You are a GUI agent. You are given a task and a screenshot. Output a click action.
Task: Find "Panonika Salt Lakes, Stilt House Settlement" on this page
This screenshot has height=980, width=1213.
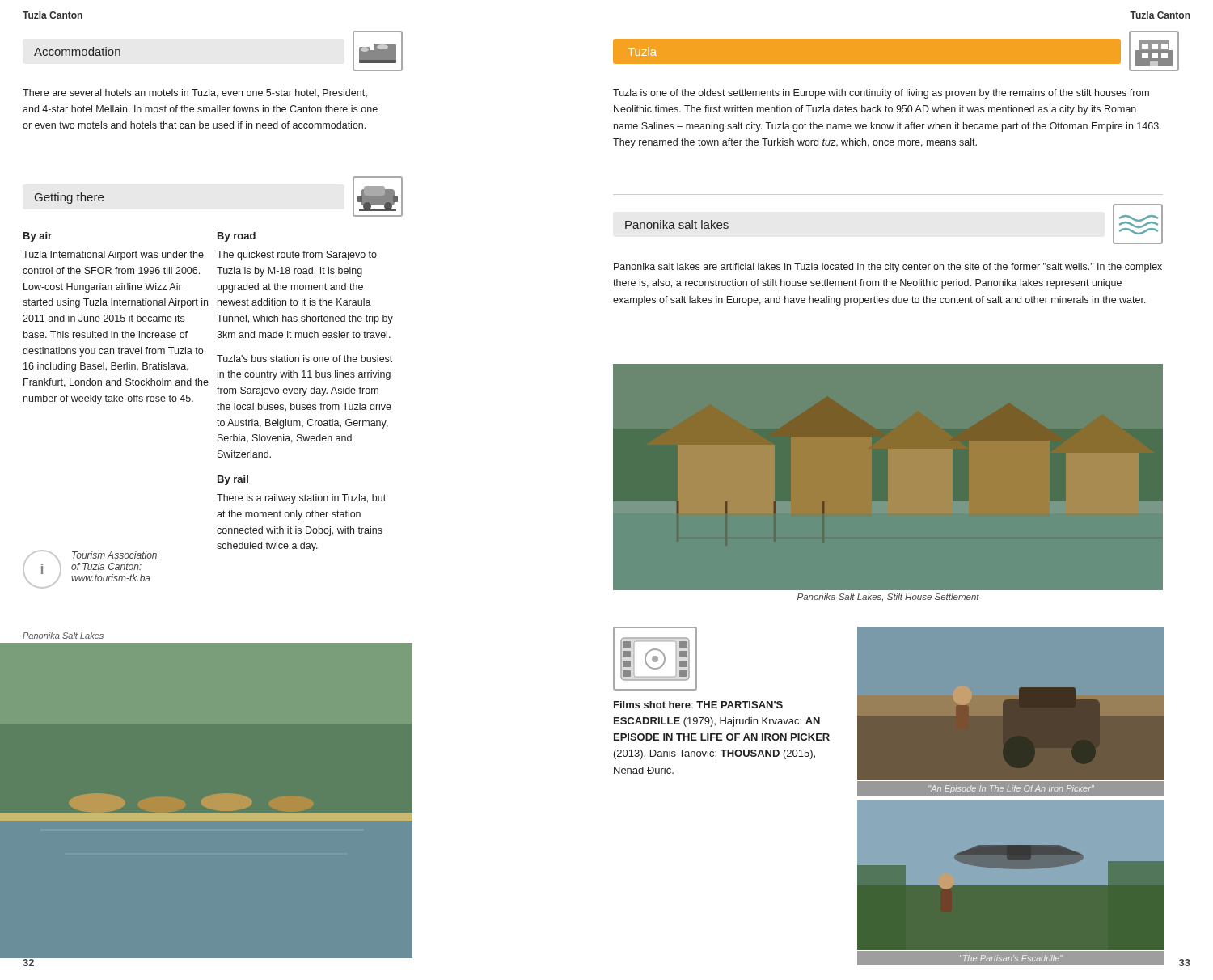coord(888,597)
